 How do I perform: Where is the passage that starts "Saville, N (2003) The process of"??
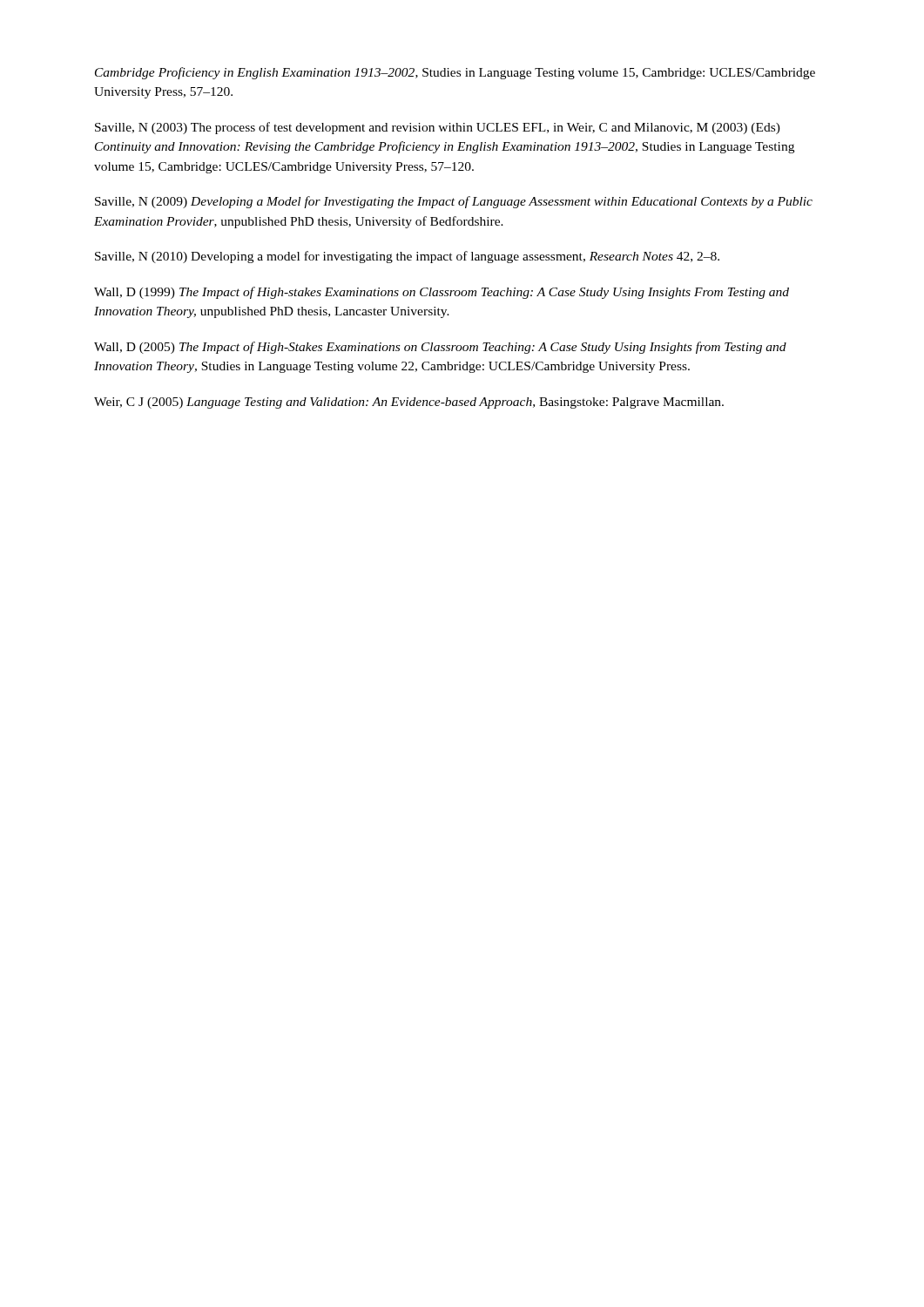pyautogui.click(x=444, y=146)
